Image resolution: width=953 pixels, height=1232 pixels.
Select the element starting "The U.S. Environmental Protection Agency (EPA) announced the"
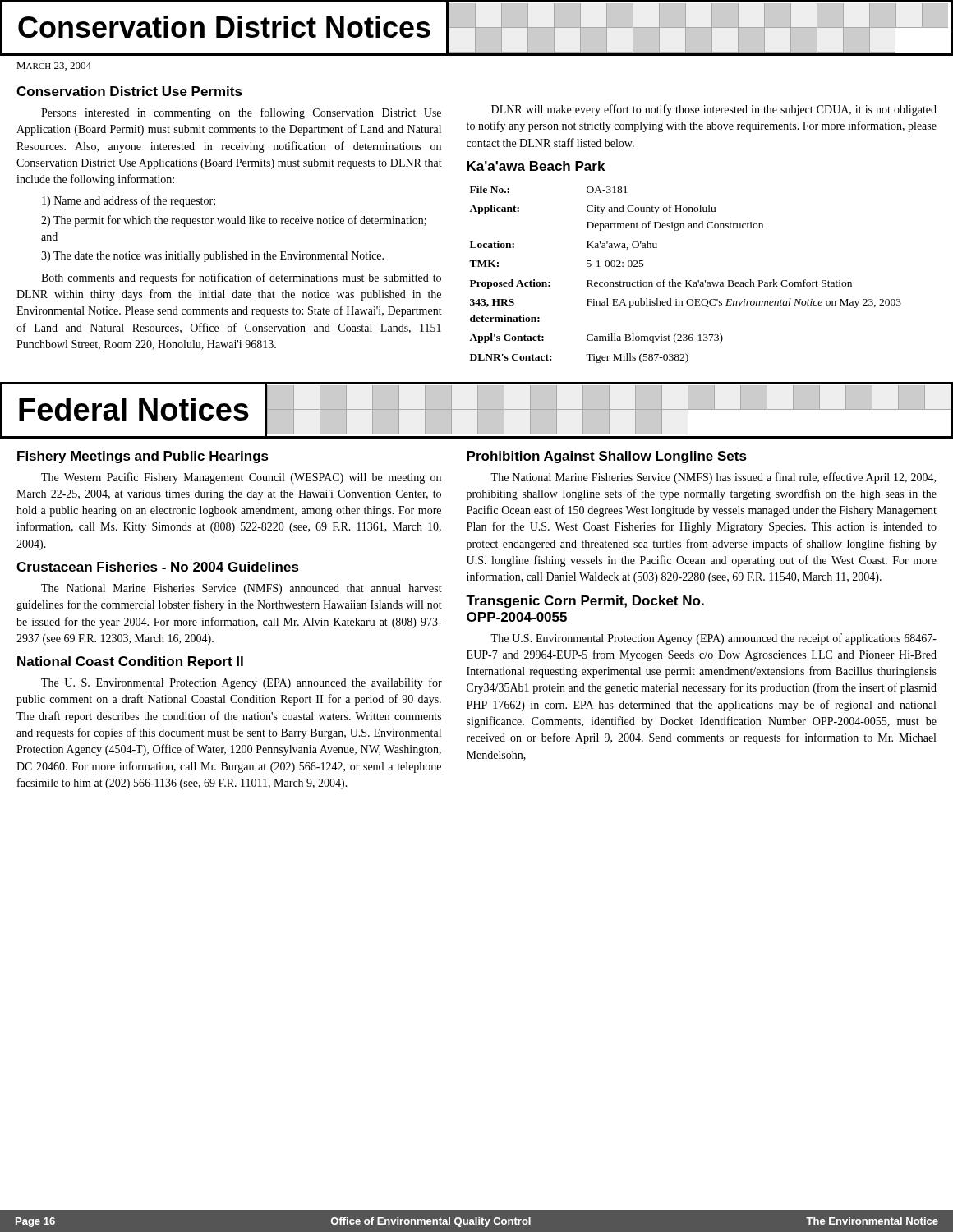[x=701, y=697]
